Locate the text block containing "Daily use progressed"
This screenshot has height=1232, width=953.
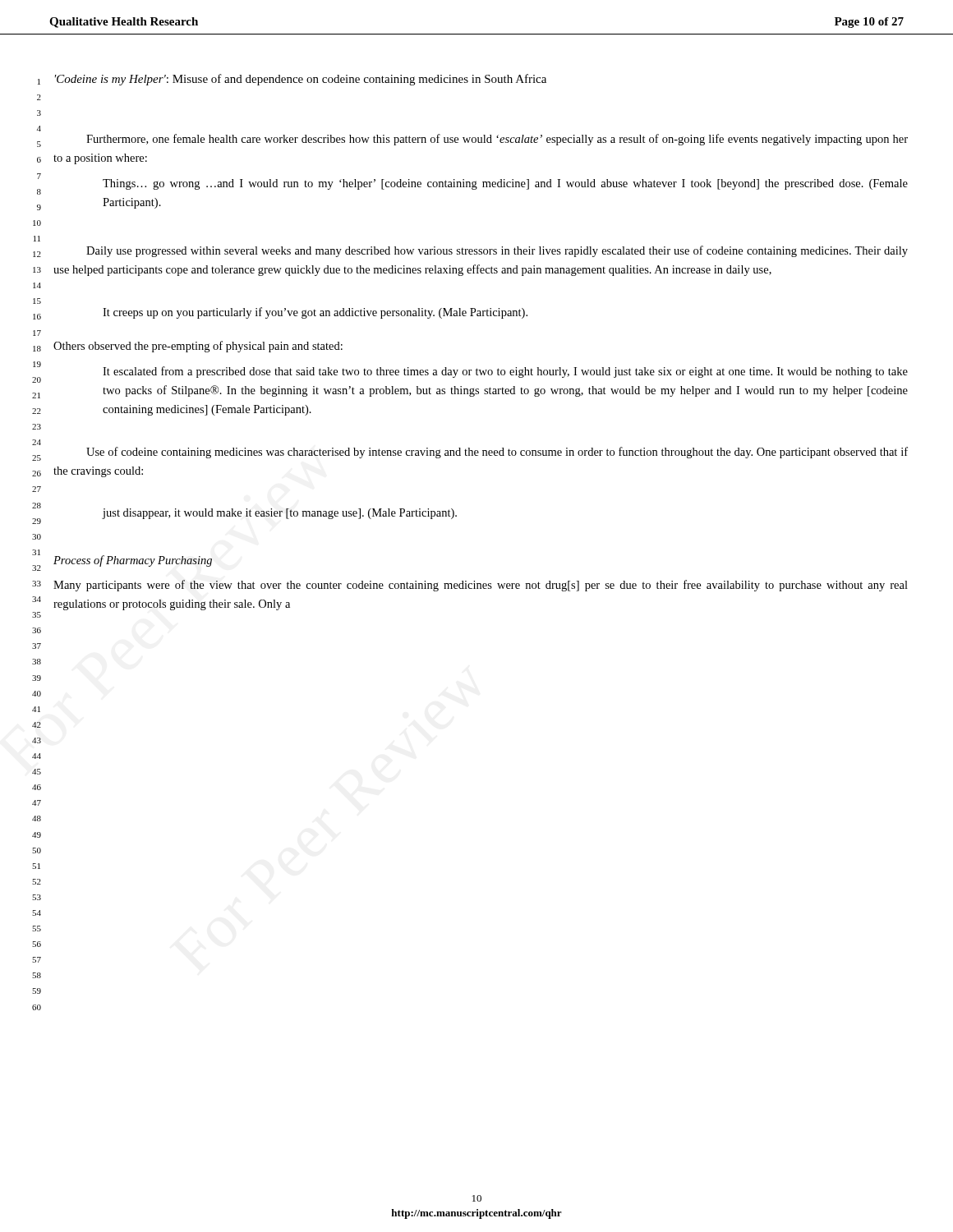click(481, 260)
